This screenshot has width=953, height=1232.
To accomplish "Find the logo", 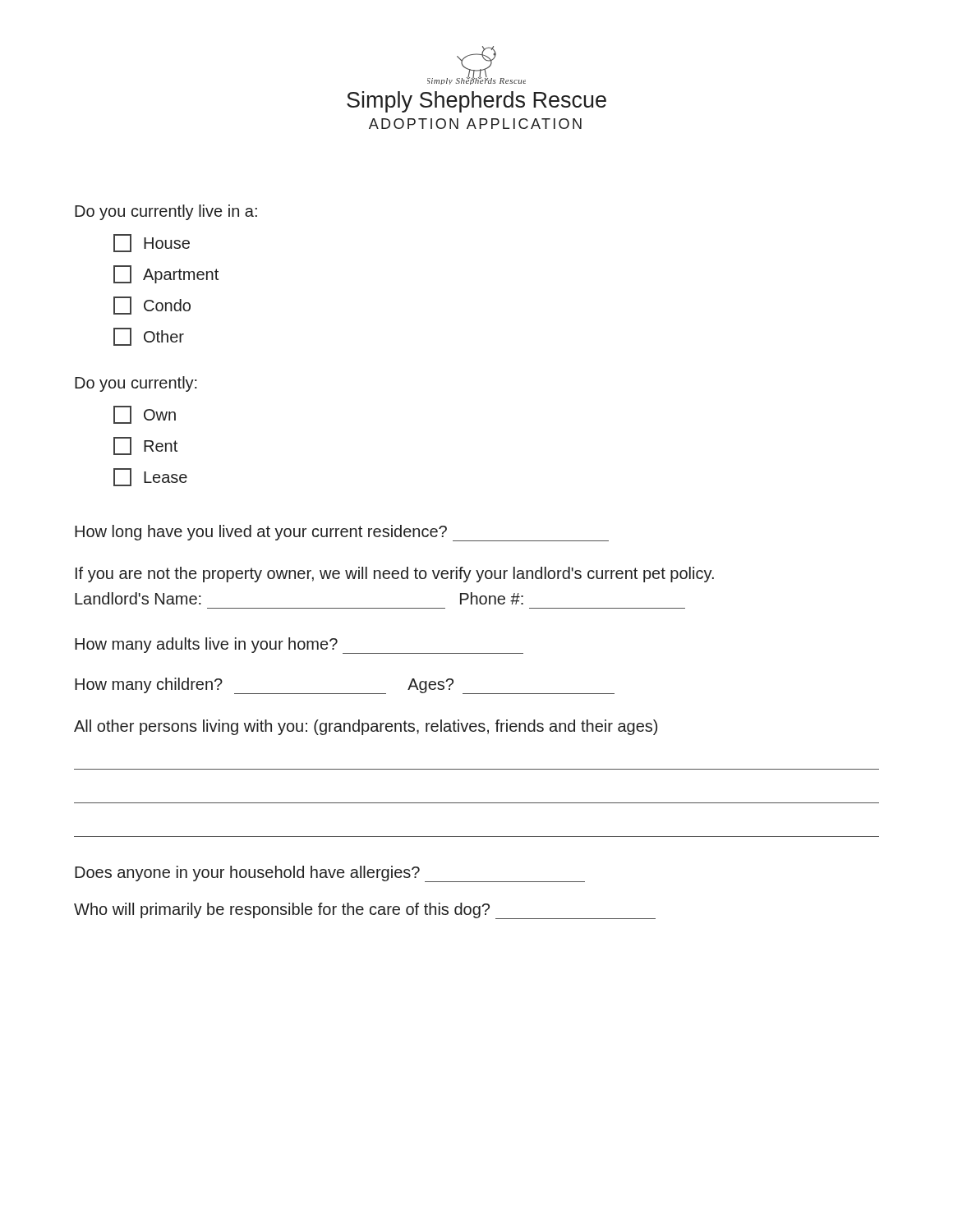I will pos(476,71).
